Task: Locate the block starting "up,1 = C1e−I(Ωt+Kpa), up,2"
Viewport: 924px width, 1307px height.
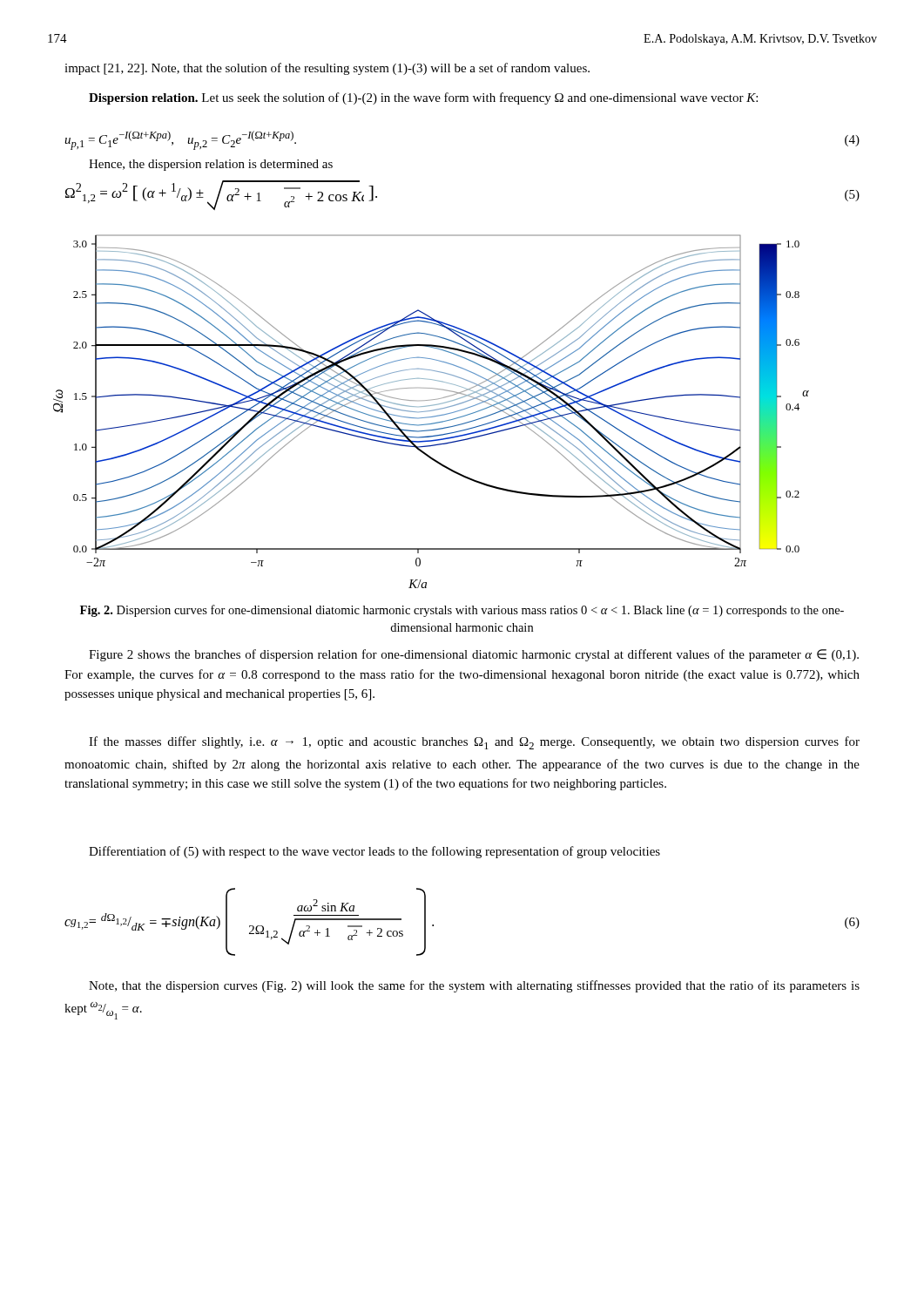Action: click(193, 140)
